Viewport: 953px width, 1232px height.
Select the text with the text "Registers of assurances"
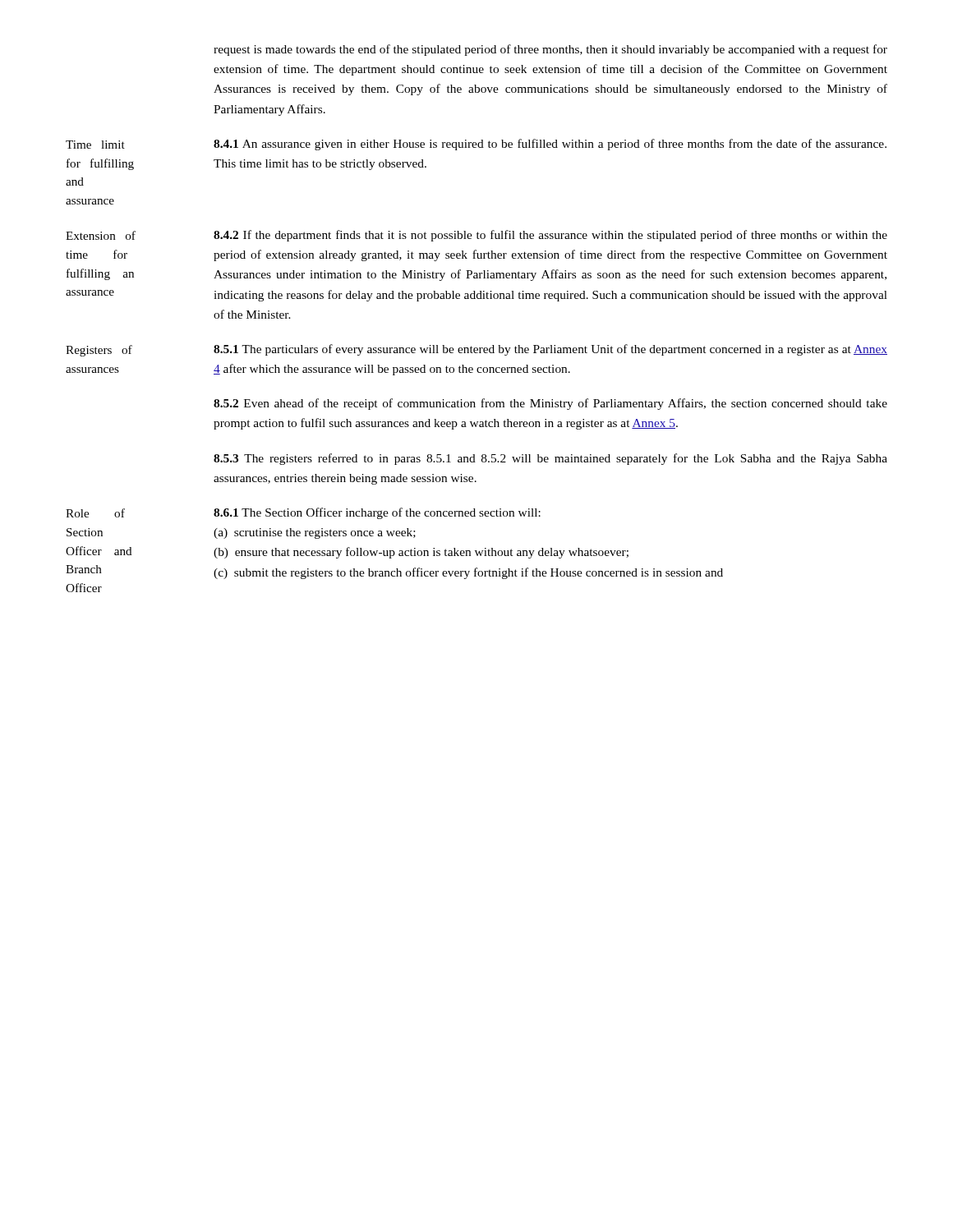pos(99,359)
